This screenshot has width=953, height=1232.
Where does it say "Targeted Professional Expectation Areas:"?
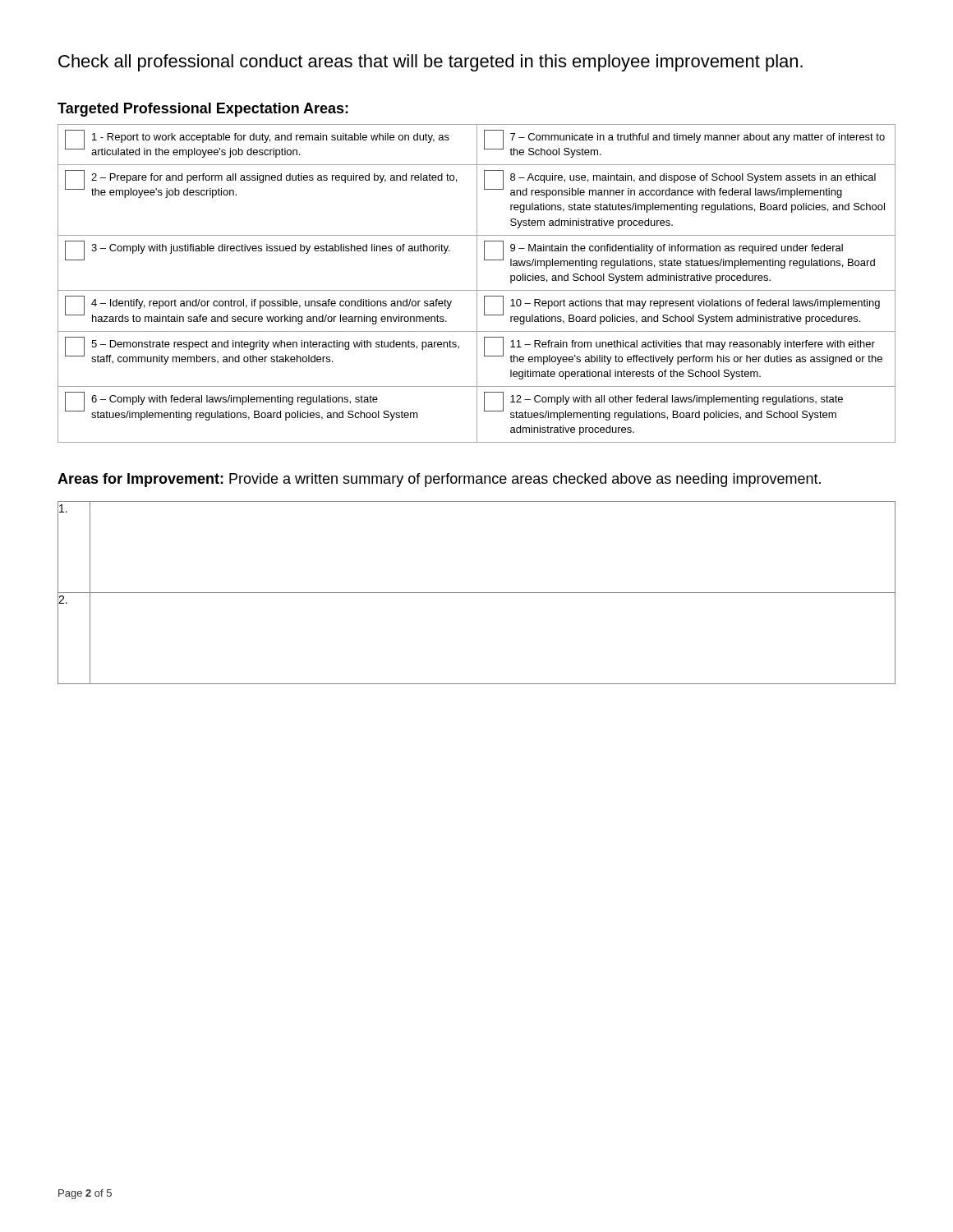pos(203,108)
